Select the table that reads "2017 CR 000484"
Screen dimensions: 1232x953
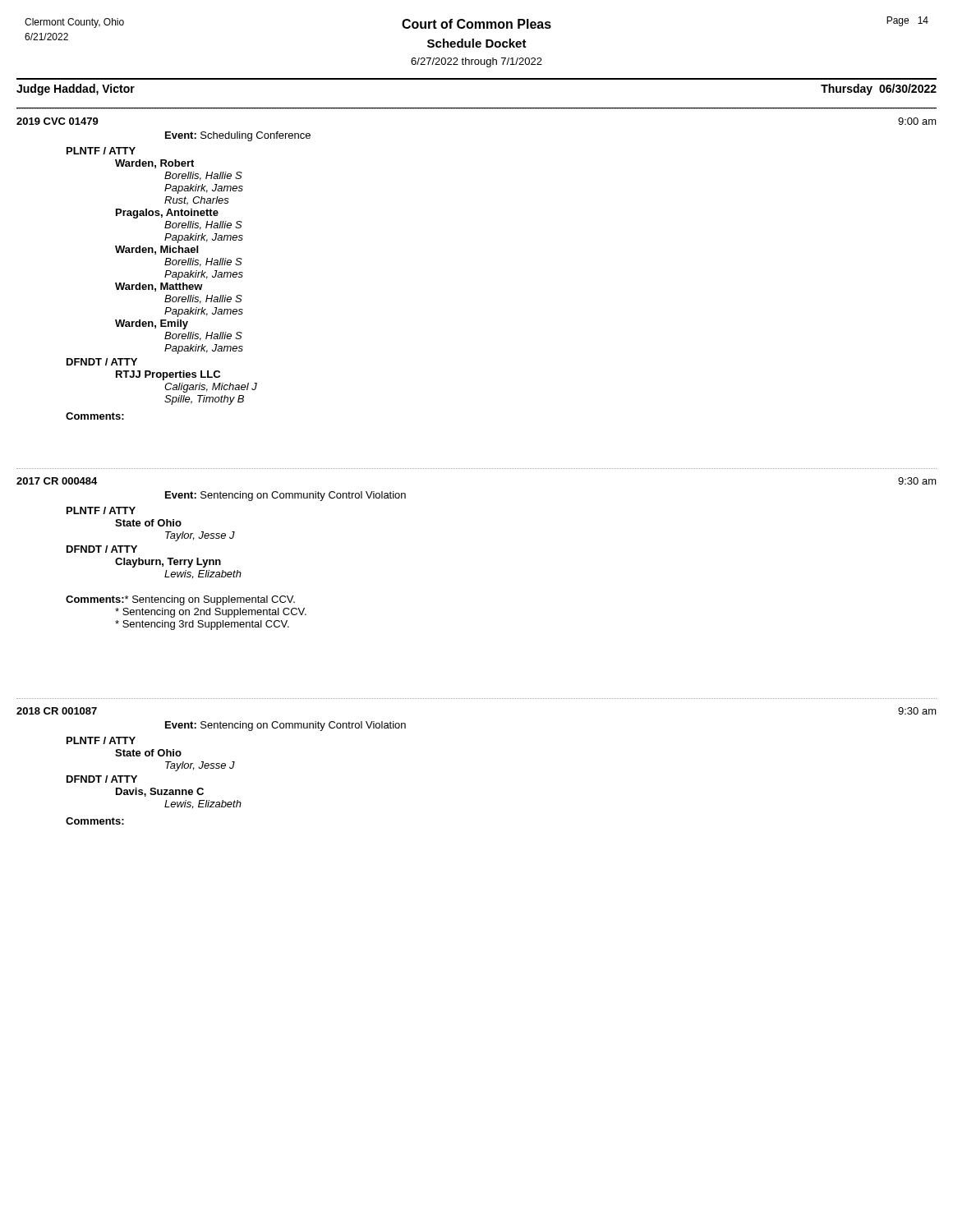[x=476, y=552]
